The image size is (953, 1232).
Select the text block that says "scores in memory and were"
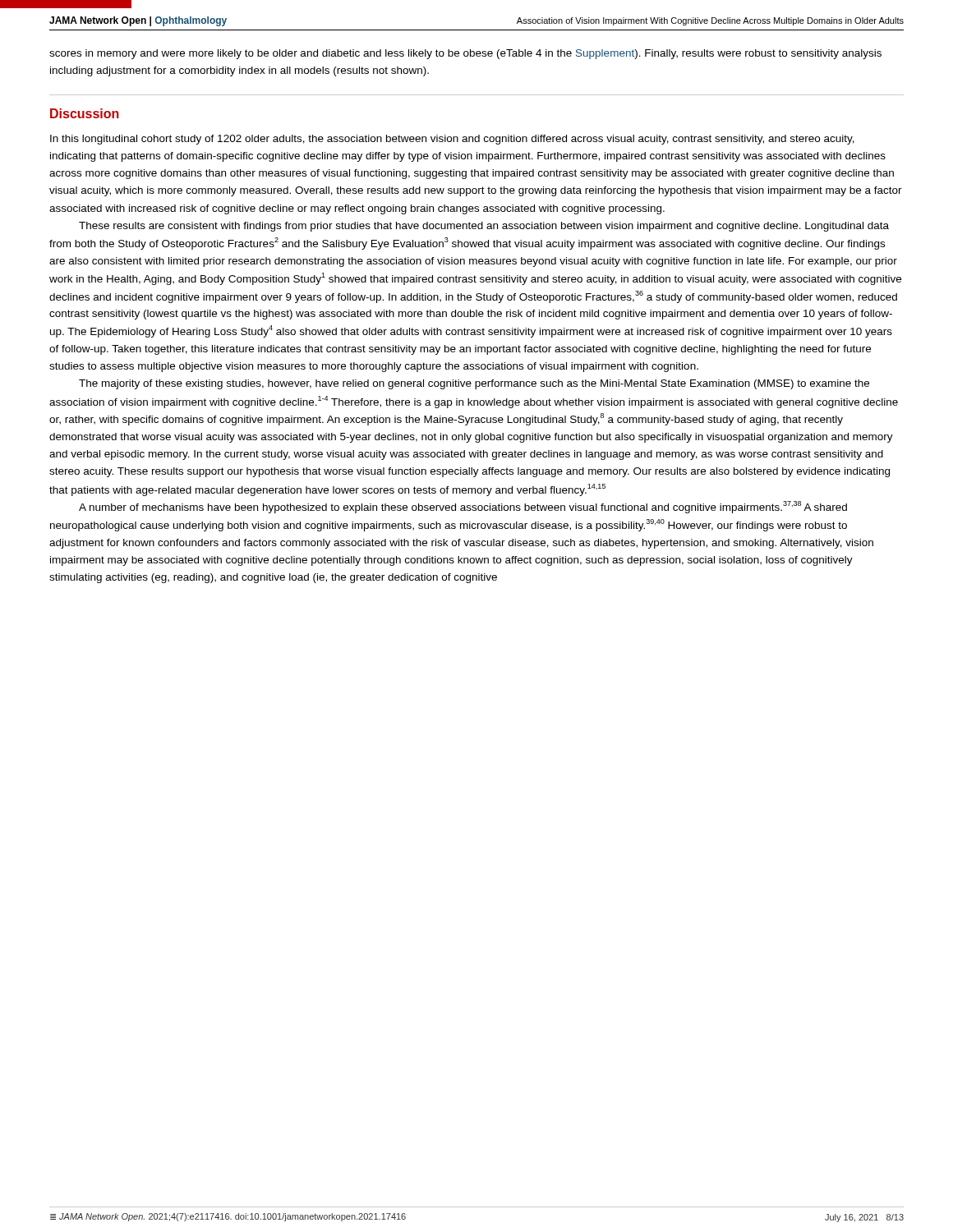(x=466, y=62)
